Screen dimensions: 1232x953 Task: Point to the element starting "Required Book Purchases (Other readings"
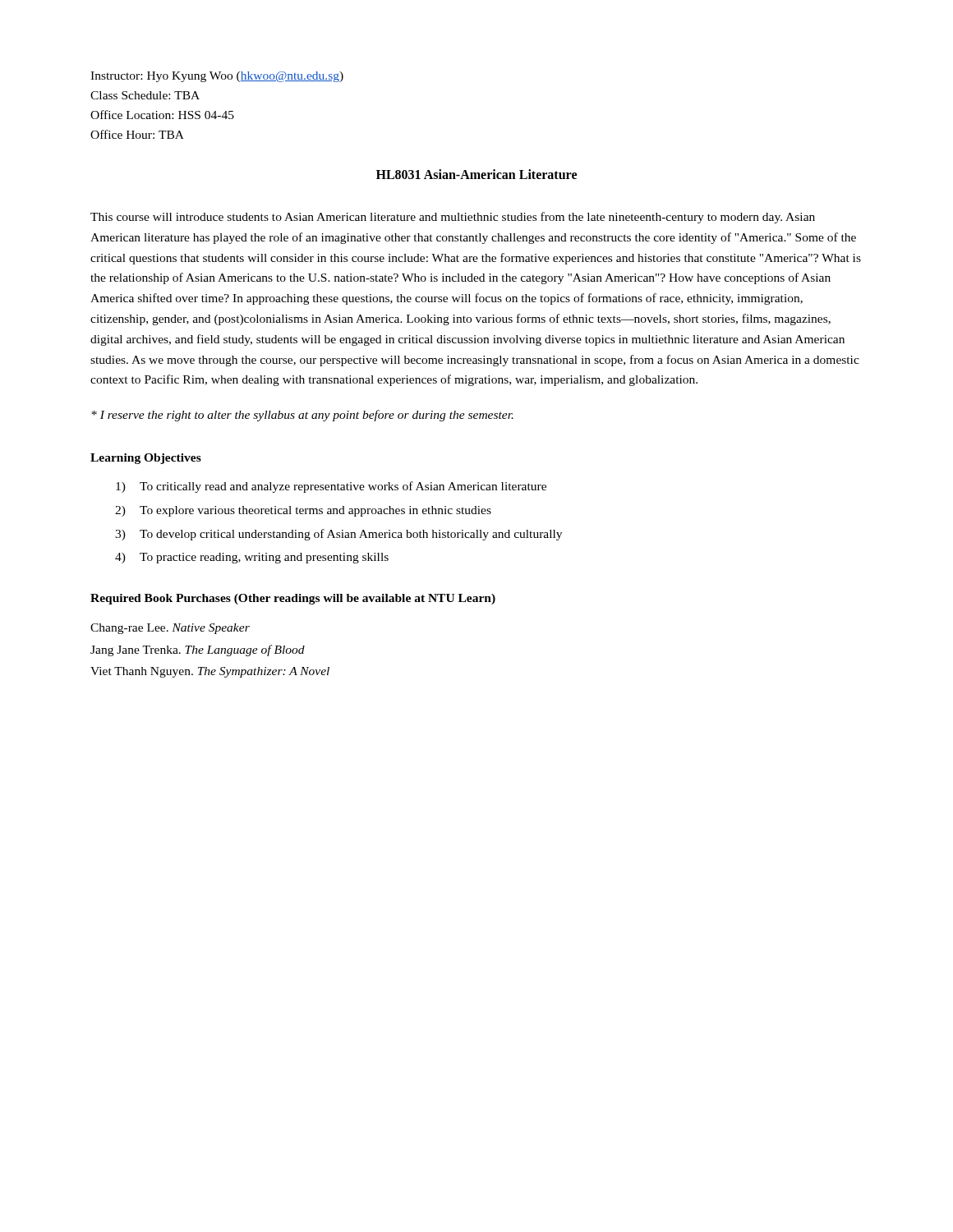click(x=293, y=598)
